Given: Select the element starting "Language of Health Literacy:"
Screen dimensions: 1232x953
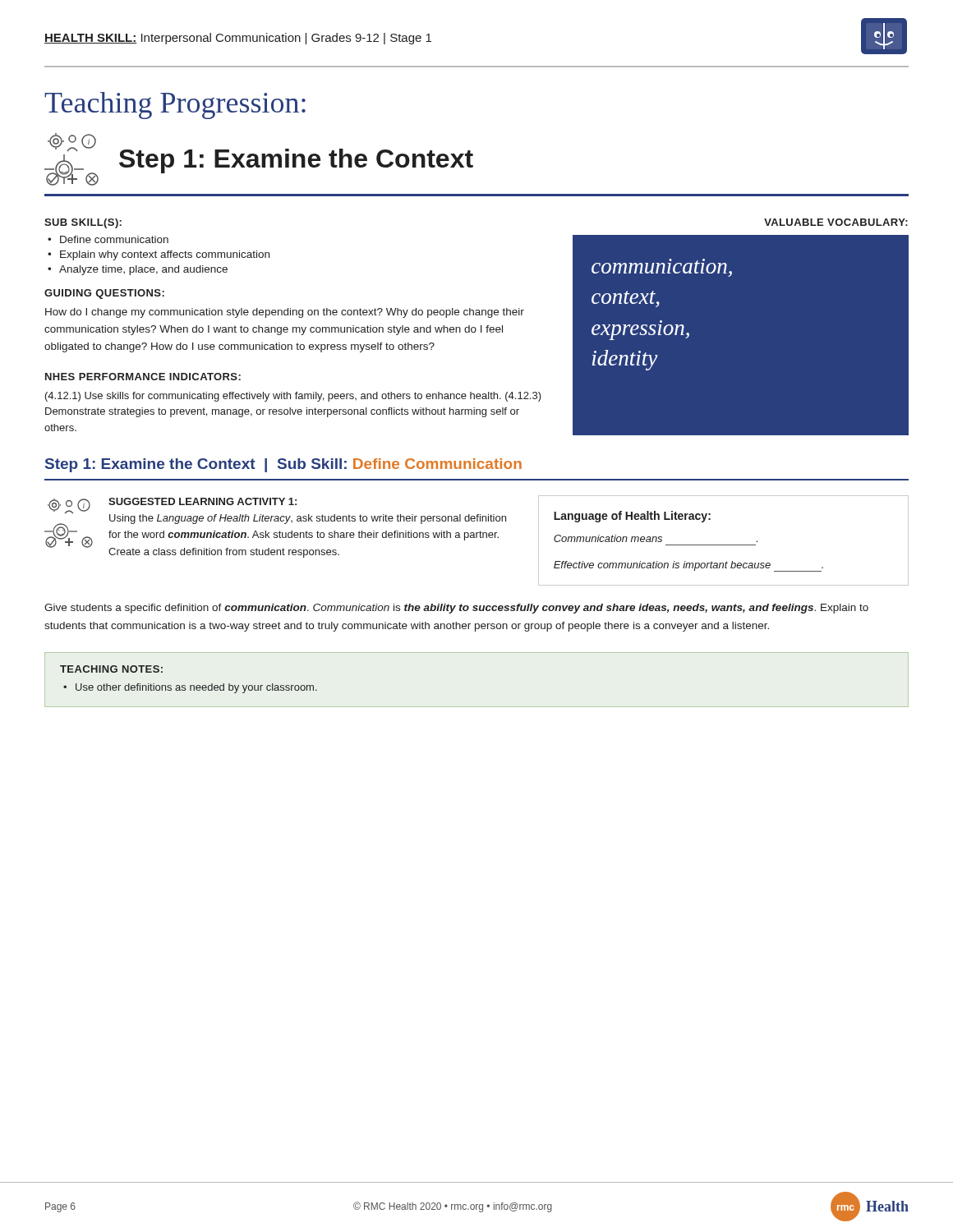Looking at the screenshot, I should (x=632, y=516).
